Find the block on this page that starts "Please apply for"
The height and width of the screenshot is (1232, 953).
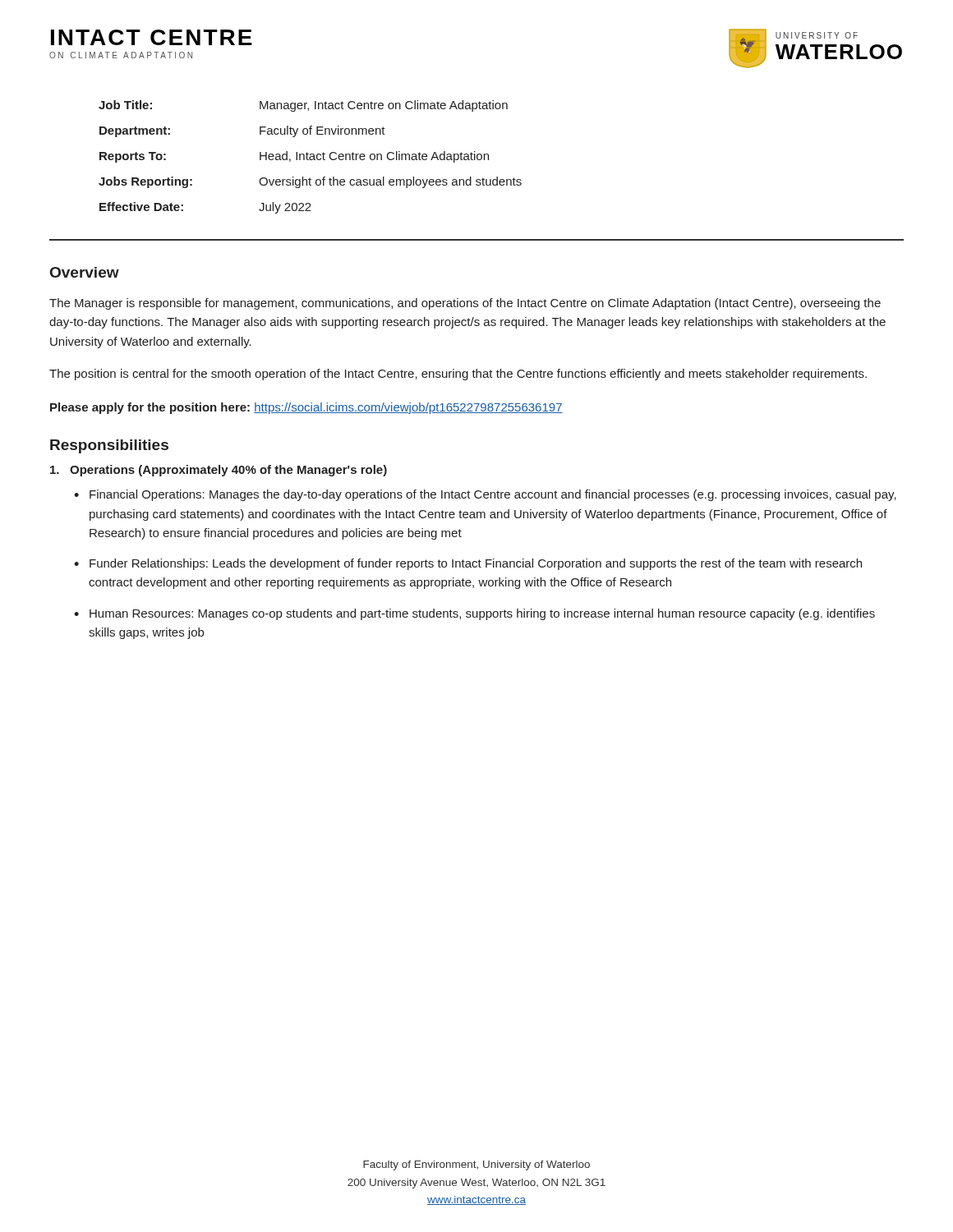click(x=306, y=407)
